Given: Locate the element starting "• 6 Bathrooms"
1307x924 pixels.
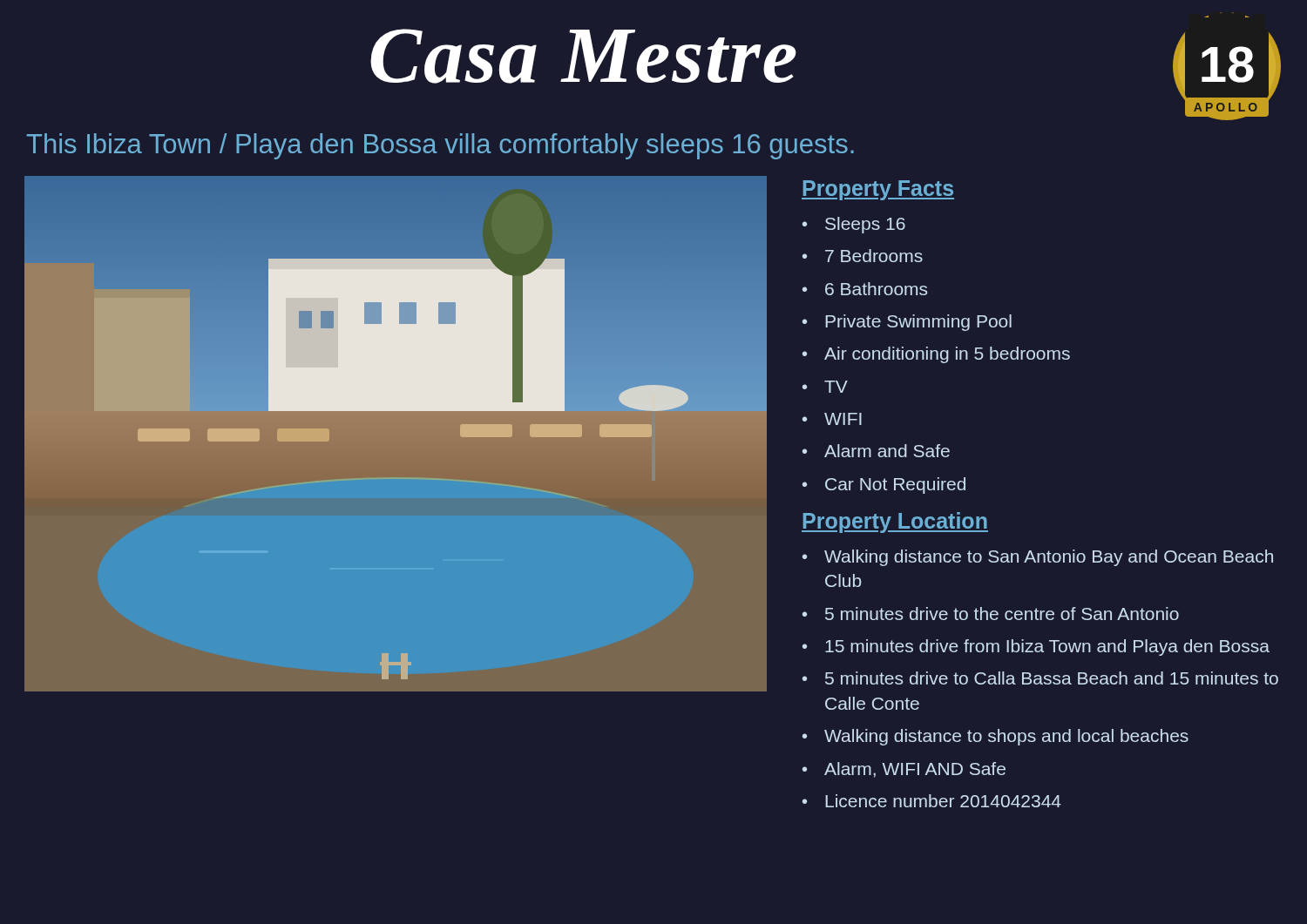Looking at the screenshot, I should point(865,289).
